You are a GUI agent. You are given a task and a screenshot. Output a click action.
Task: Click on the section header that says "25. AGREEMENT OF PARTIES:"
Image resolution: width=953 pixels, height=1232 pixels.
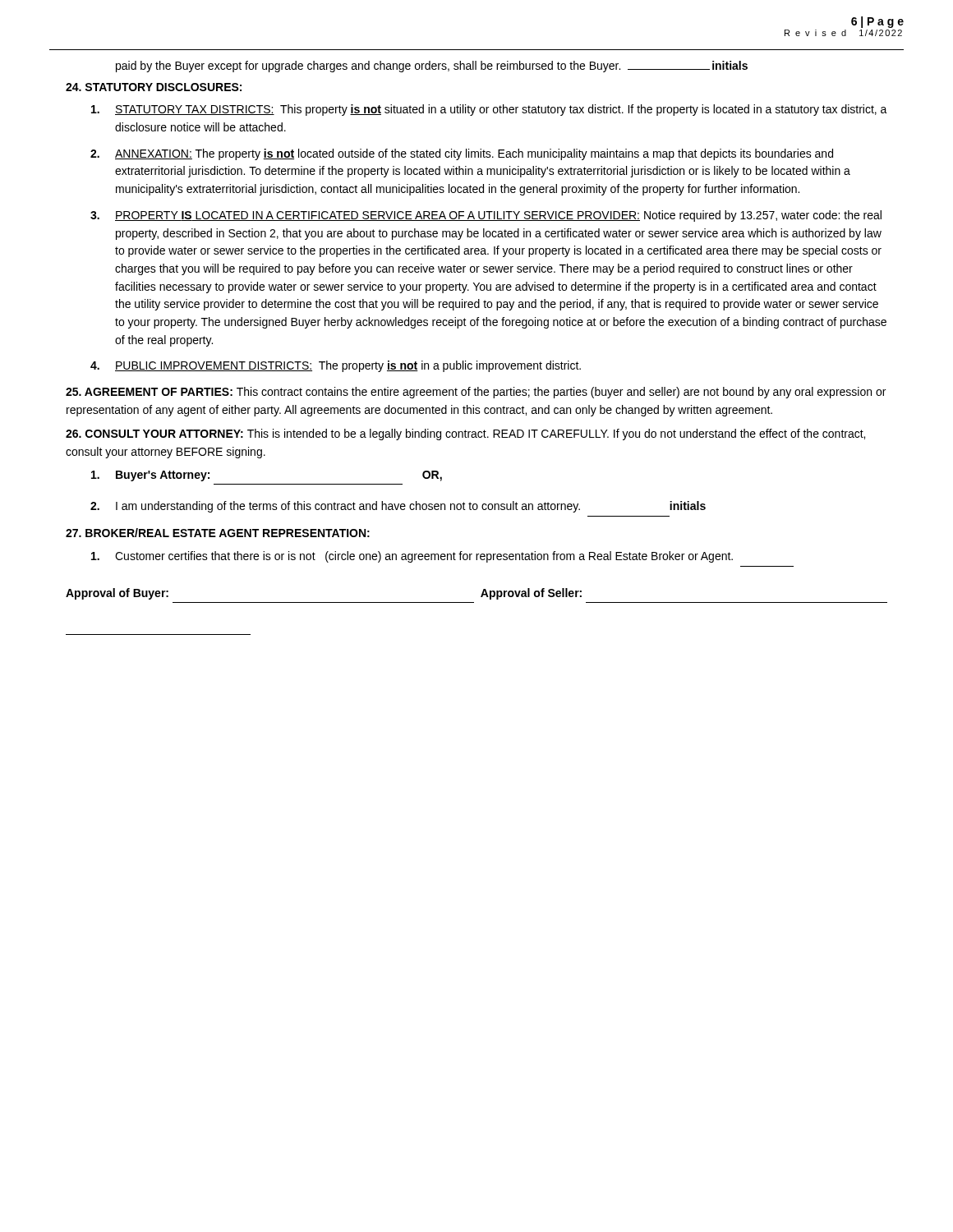476,401
